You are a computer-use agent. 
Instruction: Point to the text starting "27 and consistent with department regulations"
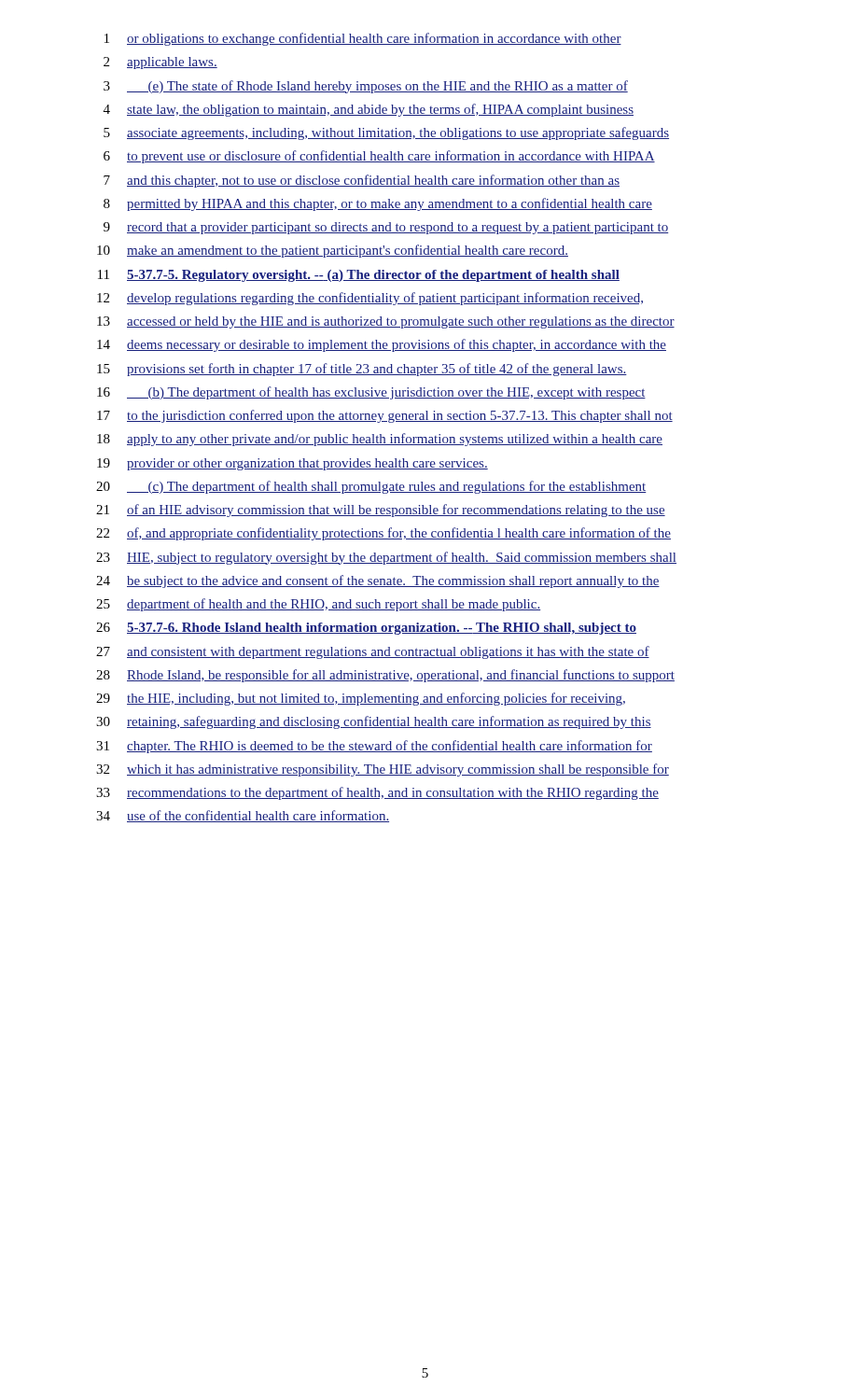pyautogui.click(x=439, y=652)
